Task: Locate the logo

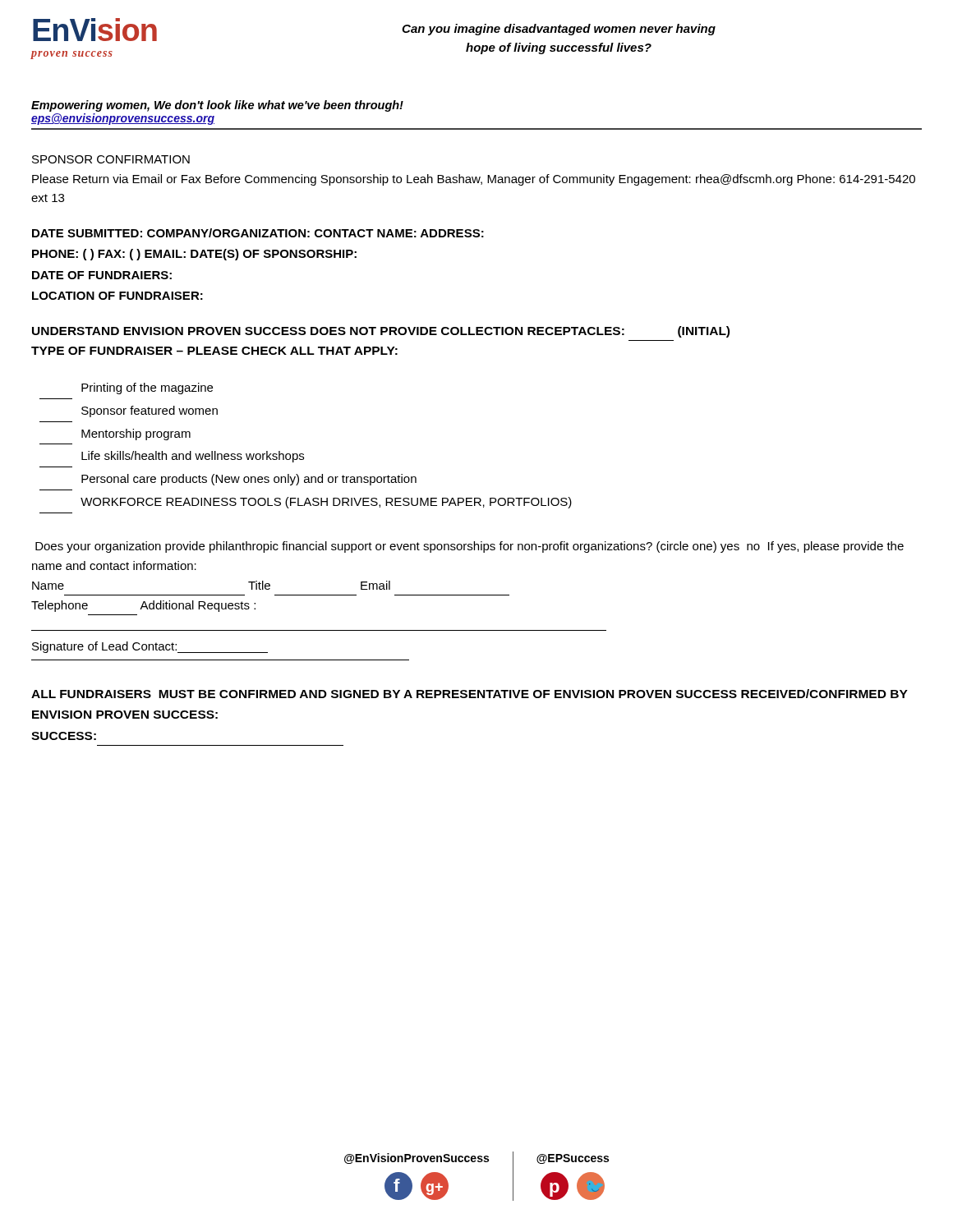Action: pos(97,37)
